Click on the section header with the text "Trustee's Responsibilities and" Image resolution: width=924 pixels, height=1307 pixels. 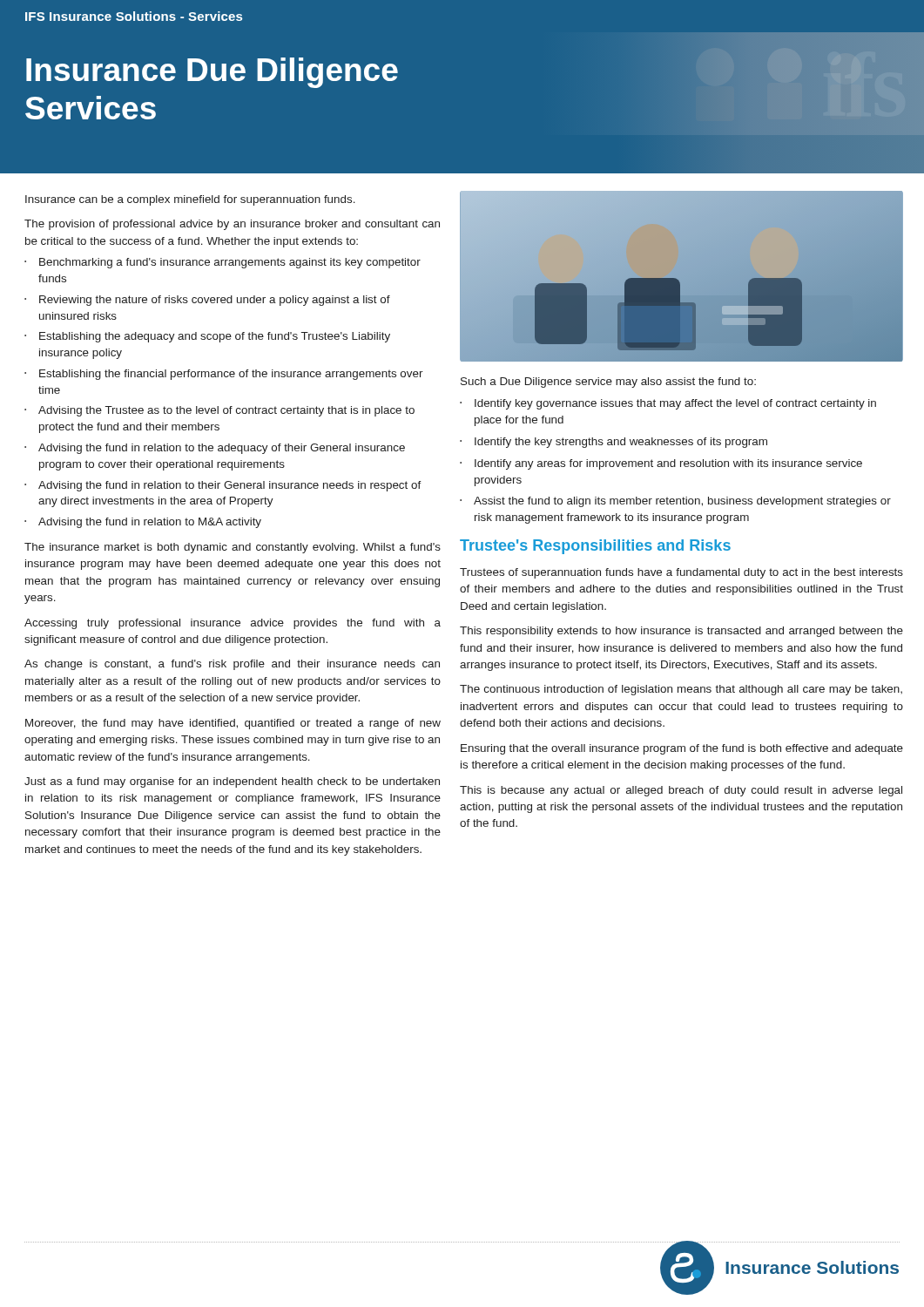595,545
